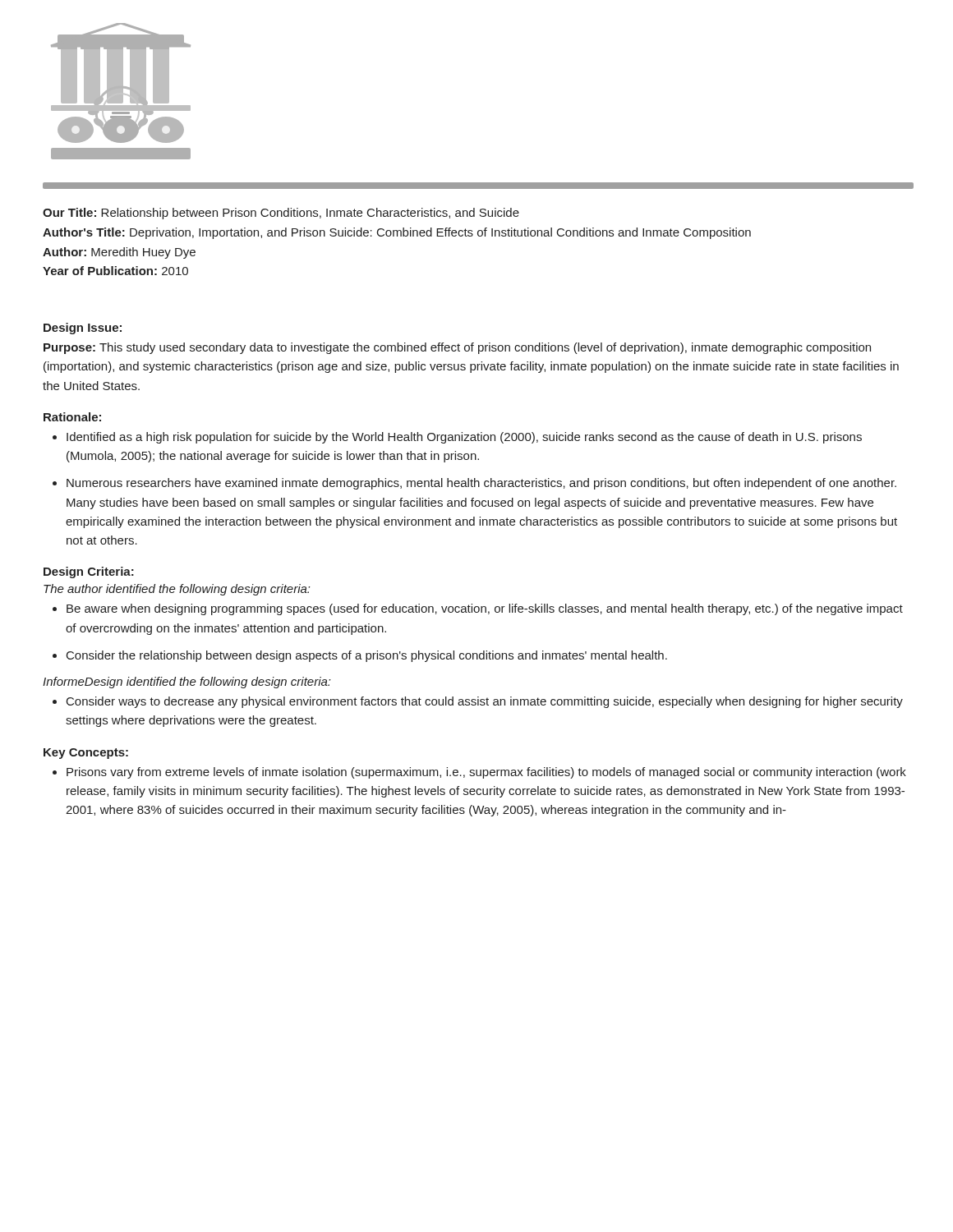Find the block on this page that starts "Prisons vary from"
The image size is (953, 1232).
pyautogui.click(x=486, y=790)
